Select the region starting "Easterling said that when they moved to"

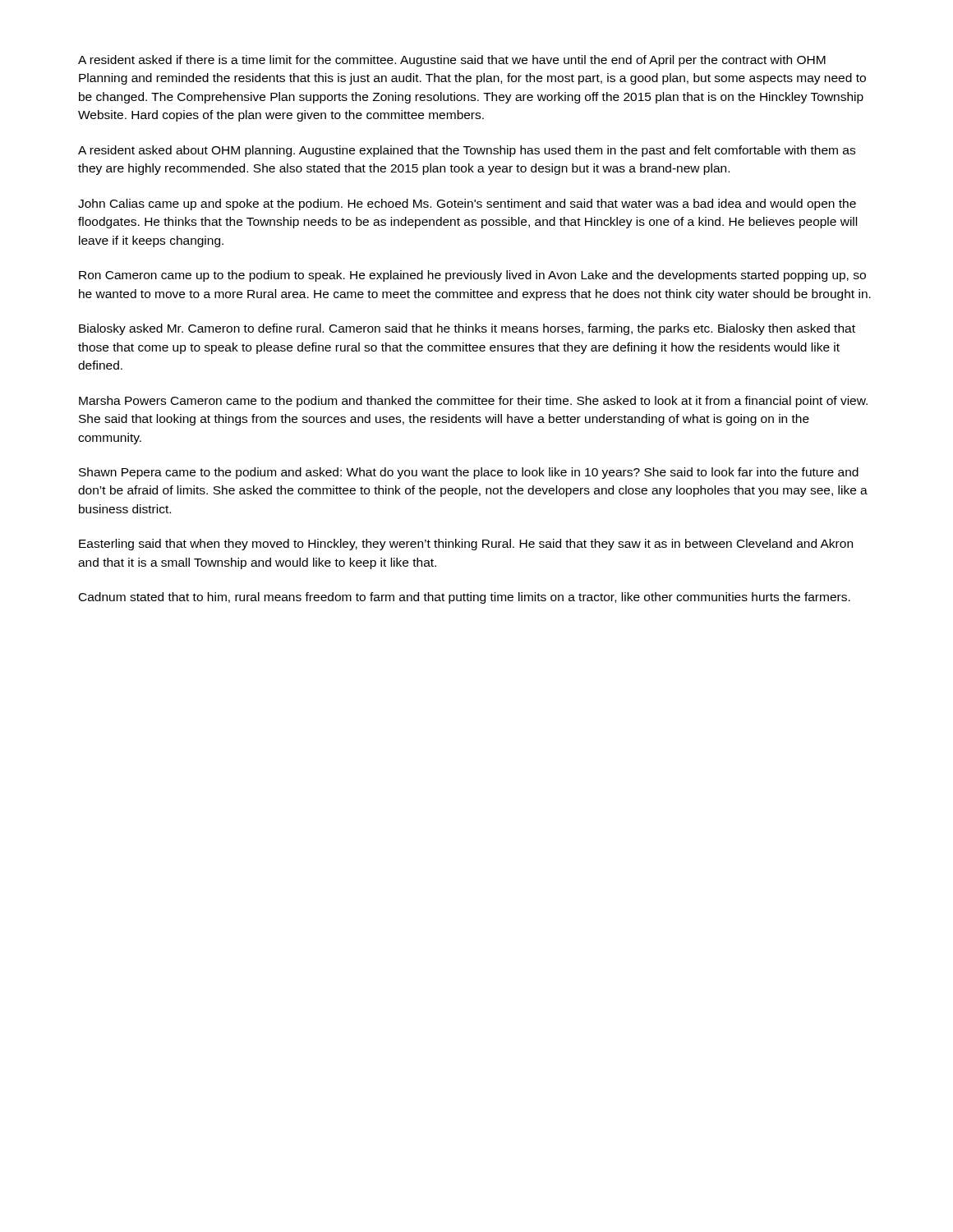coord(466,553)
